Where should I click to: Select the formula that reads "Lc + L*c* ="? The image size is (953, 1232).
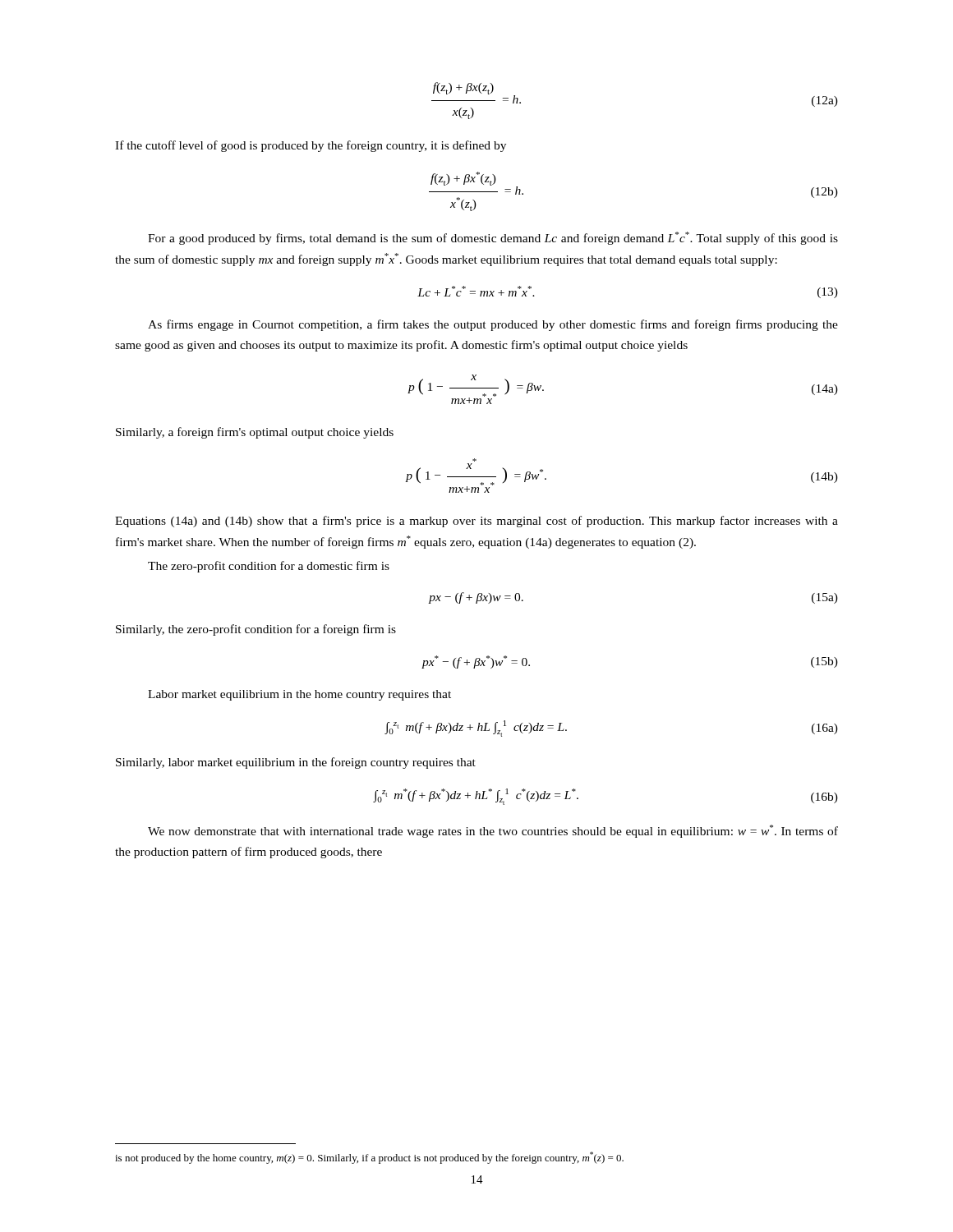click(x=484, y=292)
